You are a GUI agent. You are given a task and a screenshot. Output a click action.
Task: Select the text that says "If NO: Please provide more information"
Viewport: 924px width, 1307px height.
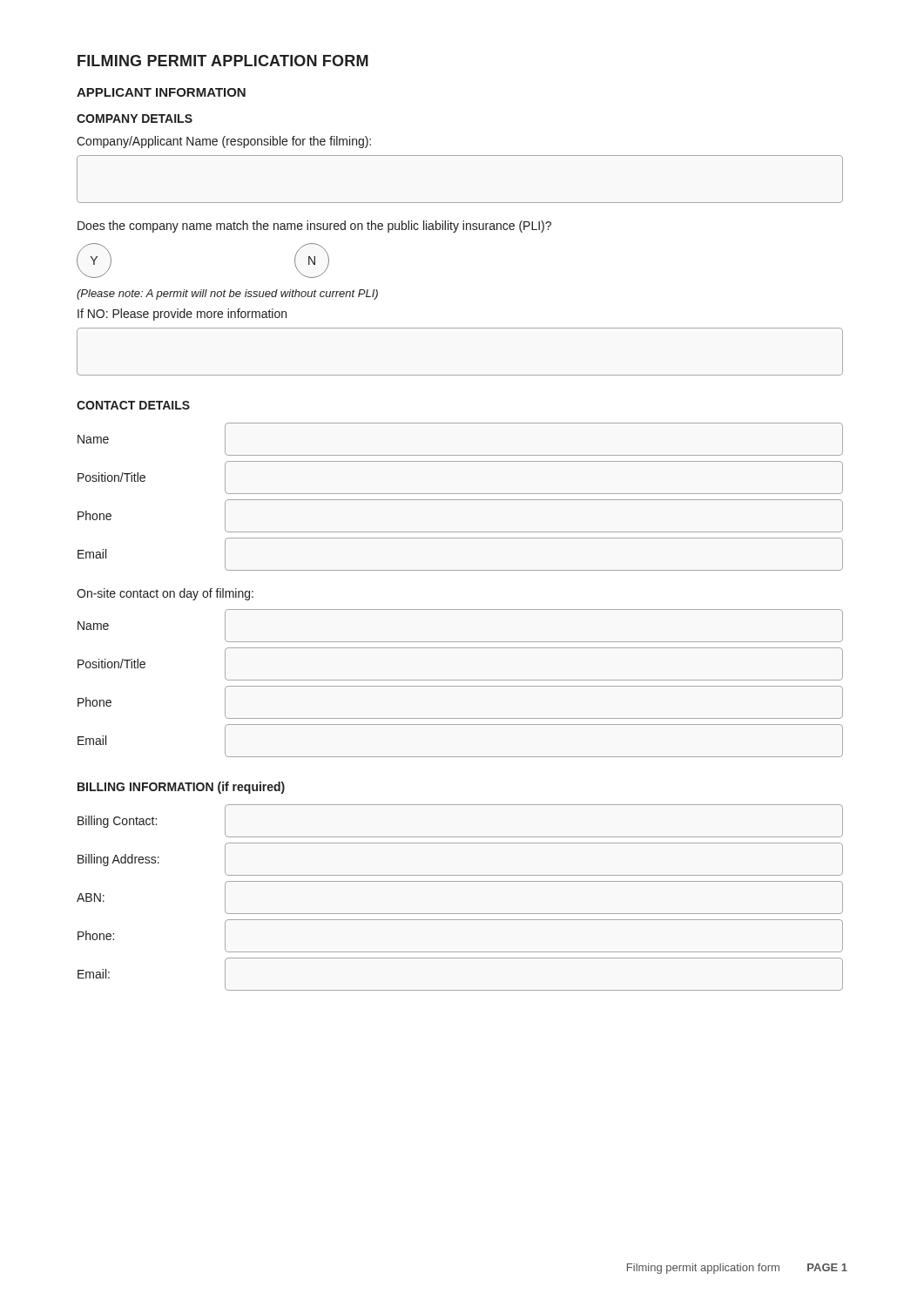[x=182, y=314]
